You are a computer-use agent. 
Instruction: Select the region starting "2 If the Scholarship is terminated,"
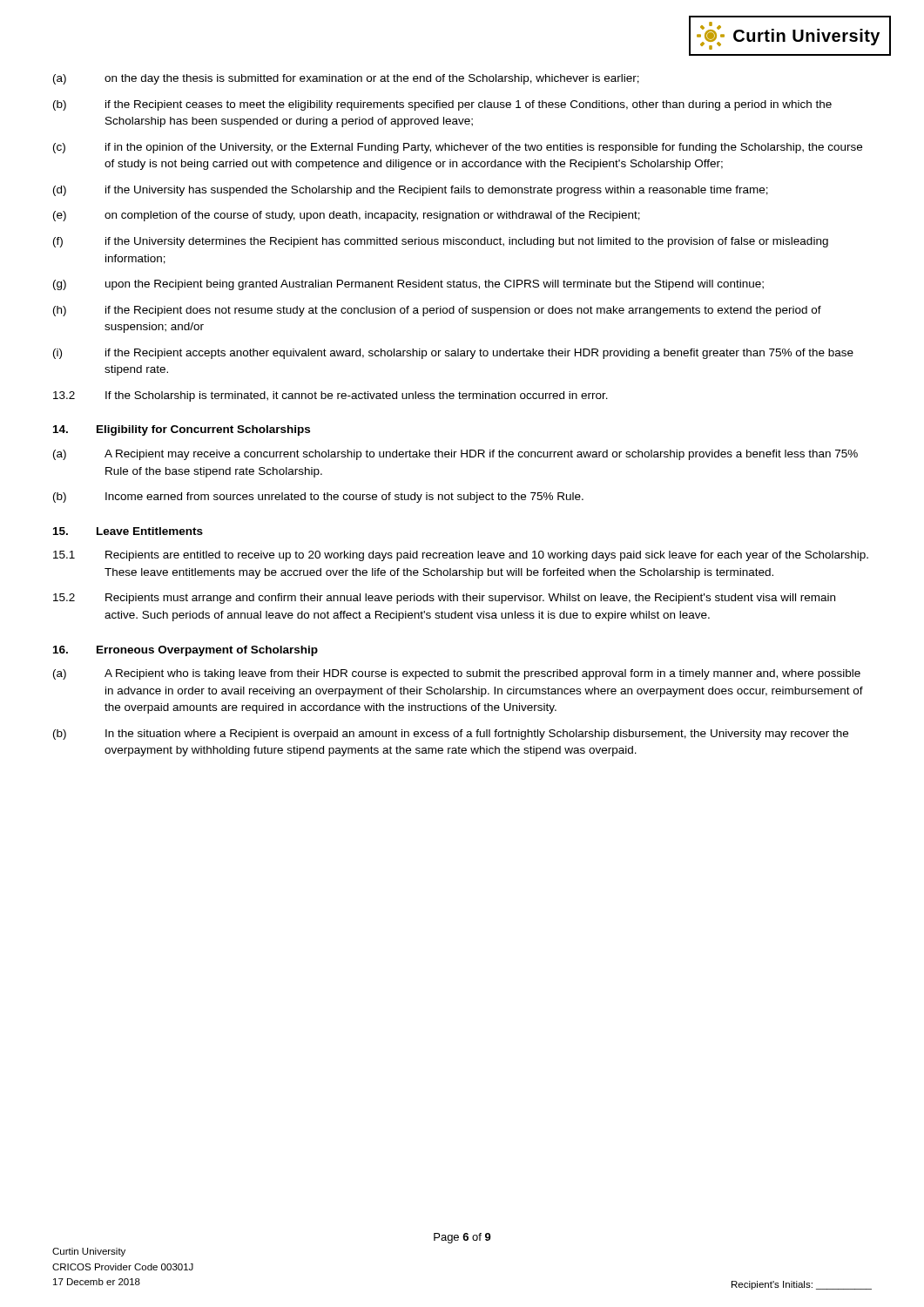(462, 395)
